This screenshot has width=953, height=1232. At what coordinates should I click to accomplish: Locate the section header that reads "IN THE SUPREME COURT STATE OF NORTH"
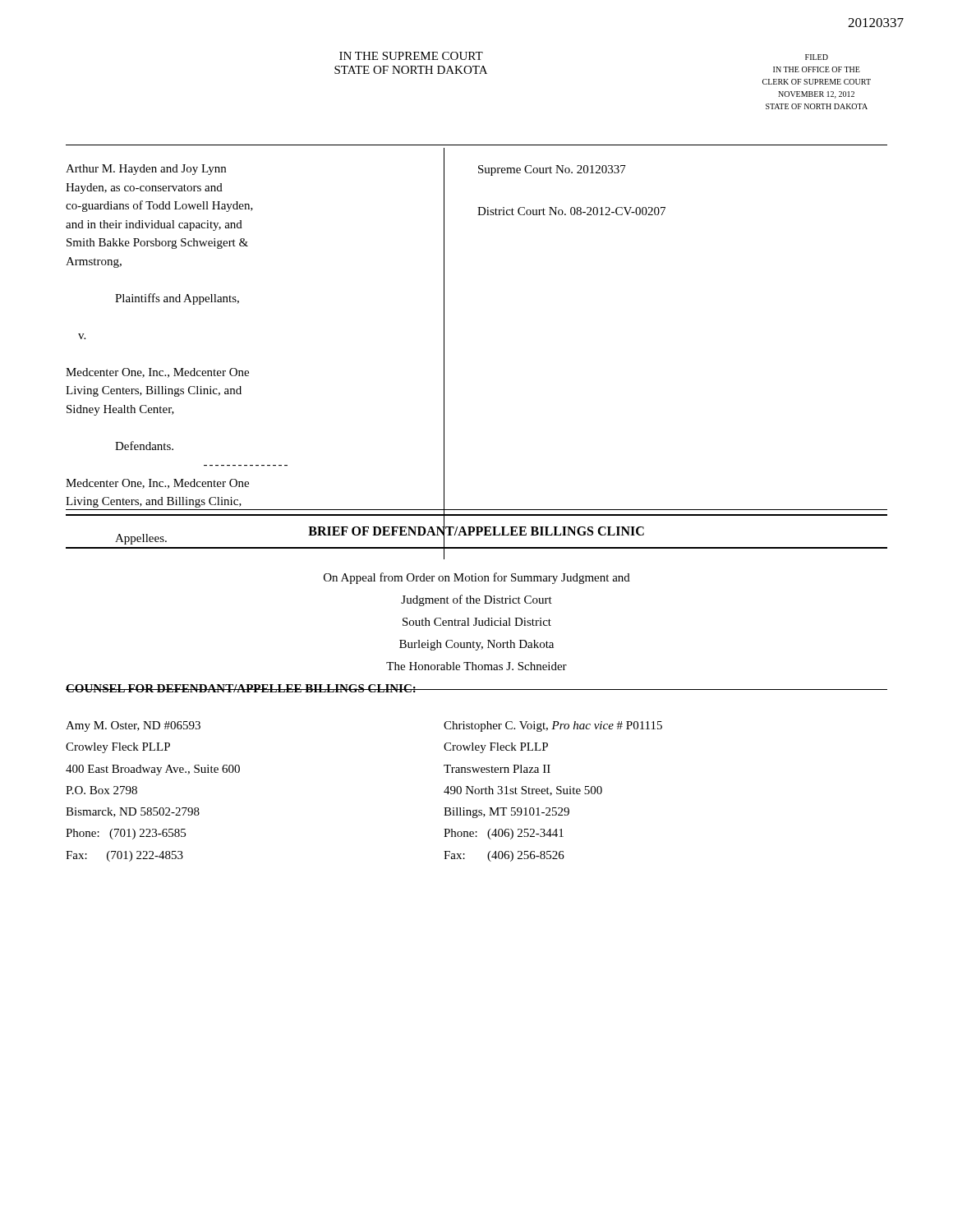[411, 63]
